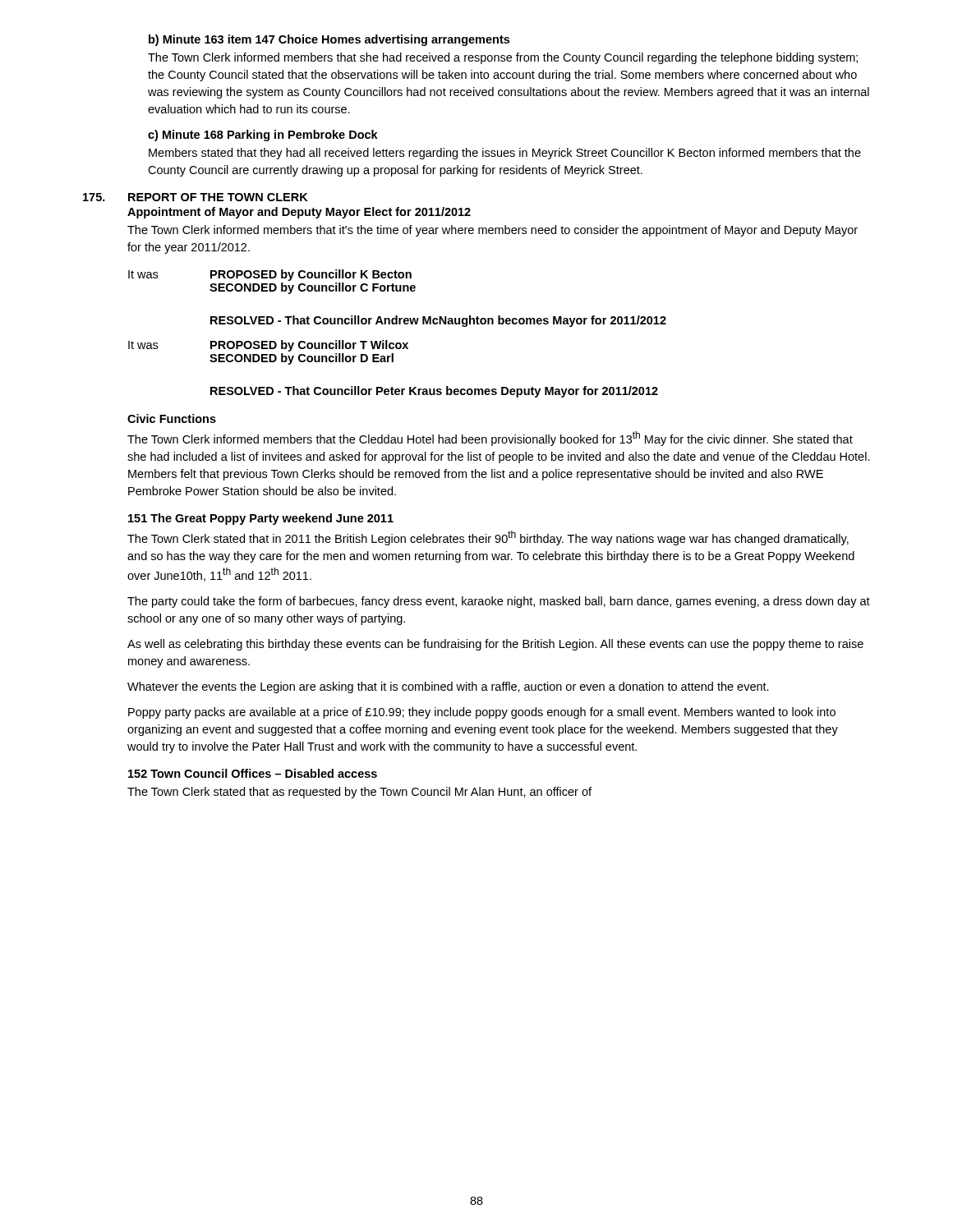Select the region starting "The party could take"
Viewport: 953px width, 1232px height.
(x=499, y=610)
